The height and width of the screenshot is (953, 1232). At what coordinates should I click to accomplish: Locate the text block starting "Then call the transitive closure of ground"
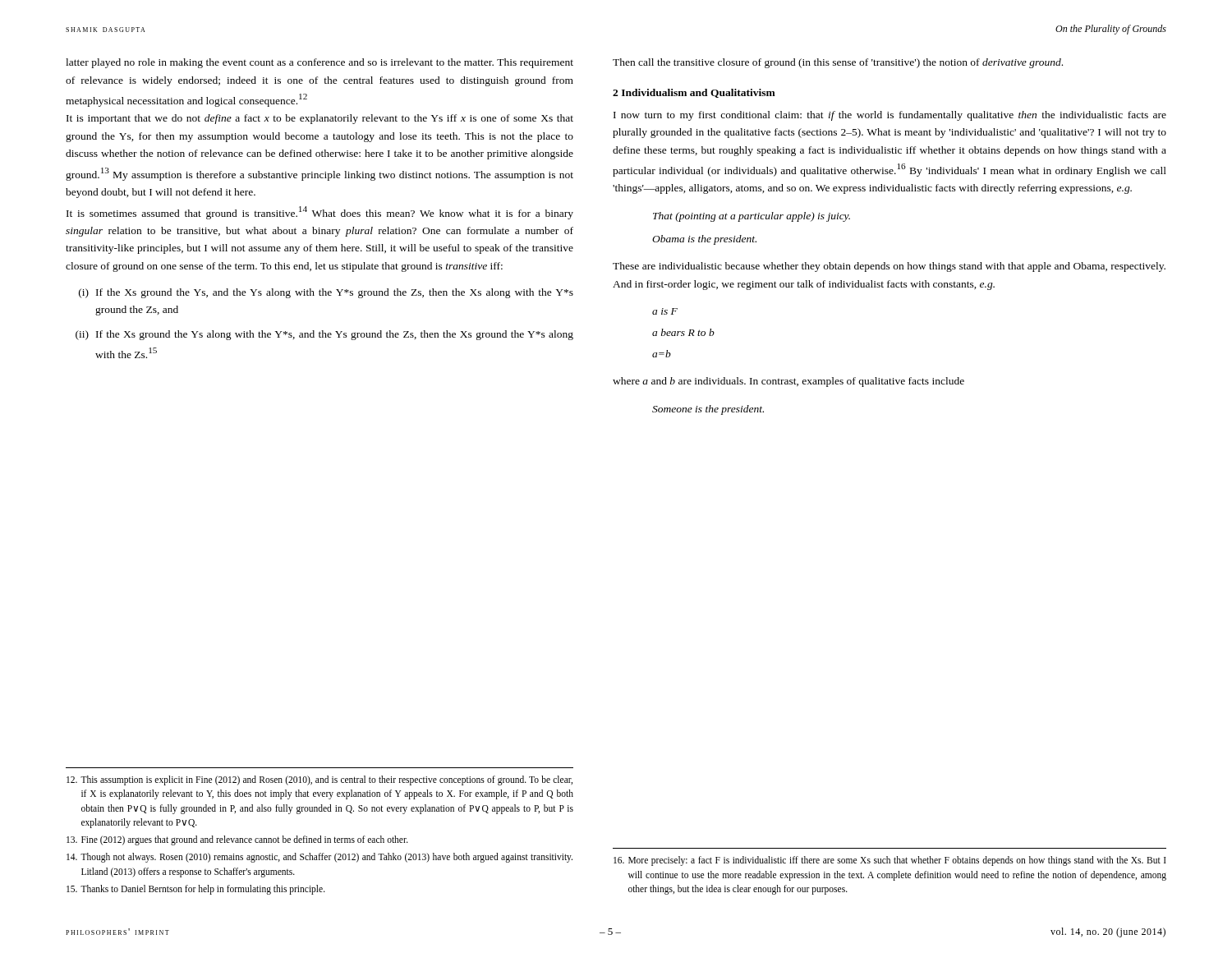point(838,62)
